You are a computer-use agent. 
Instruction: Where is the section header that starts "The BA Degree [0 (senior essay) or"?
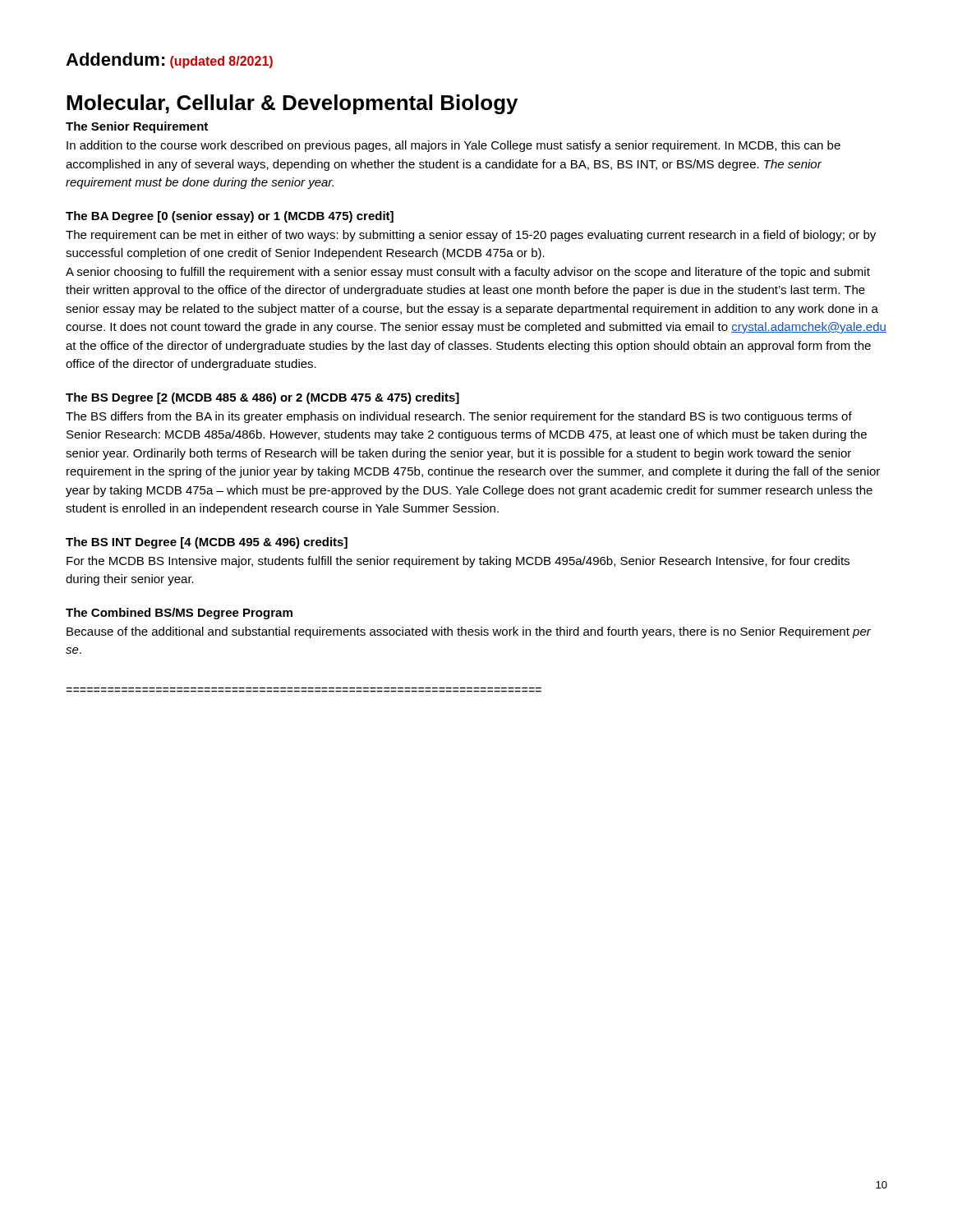click(x=230, y=215)
